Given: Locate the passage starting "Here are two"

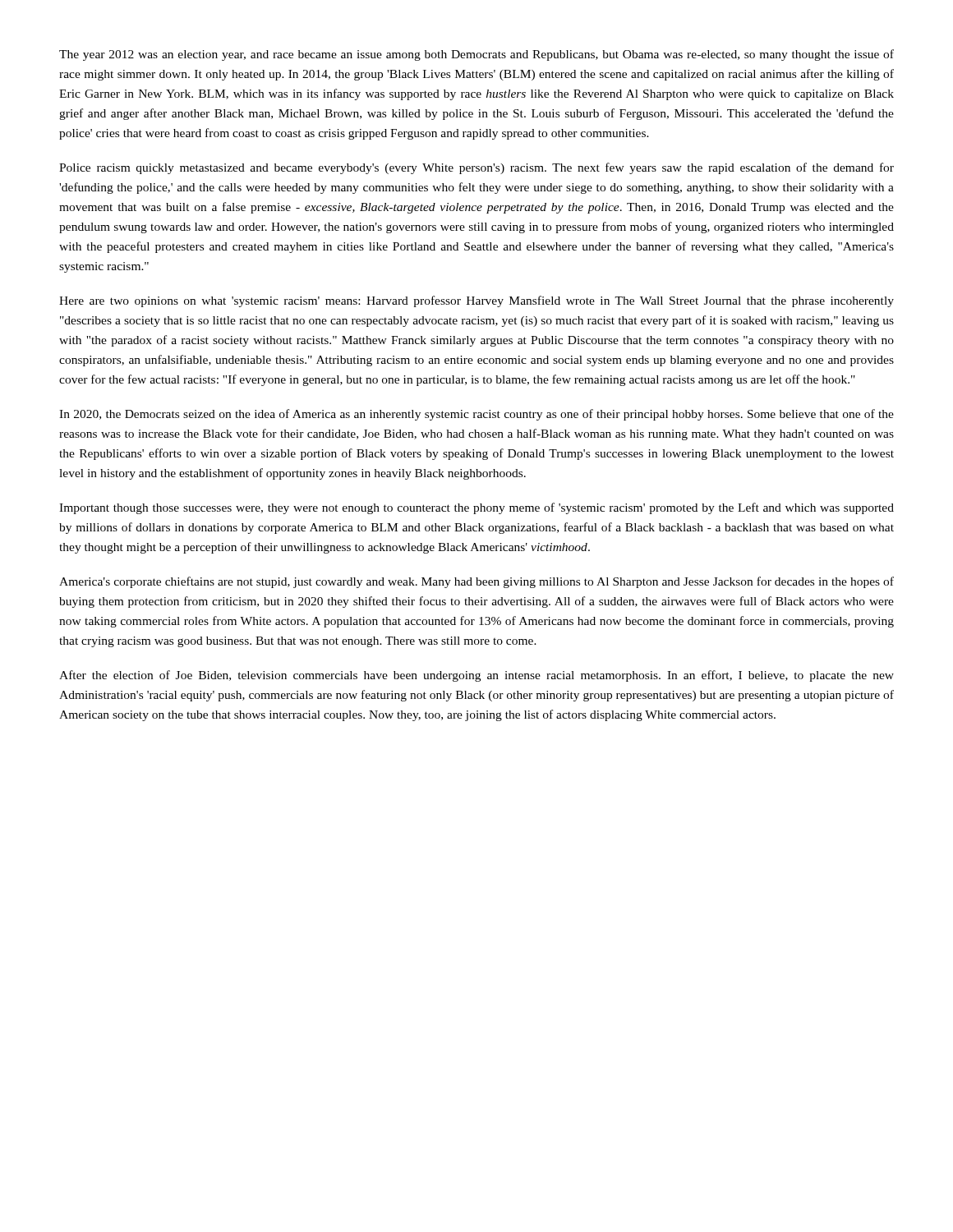Looking at the screenshot, I should pos(476,340).
